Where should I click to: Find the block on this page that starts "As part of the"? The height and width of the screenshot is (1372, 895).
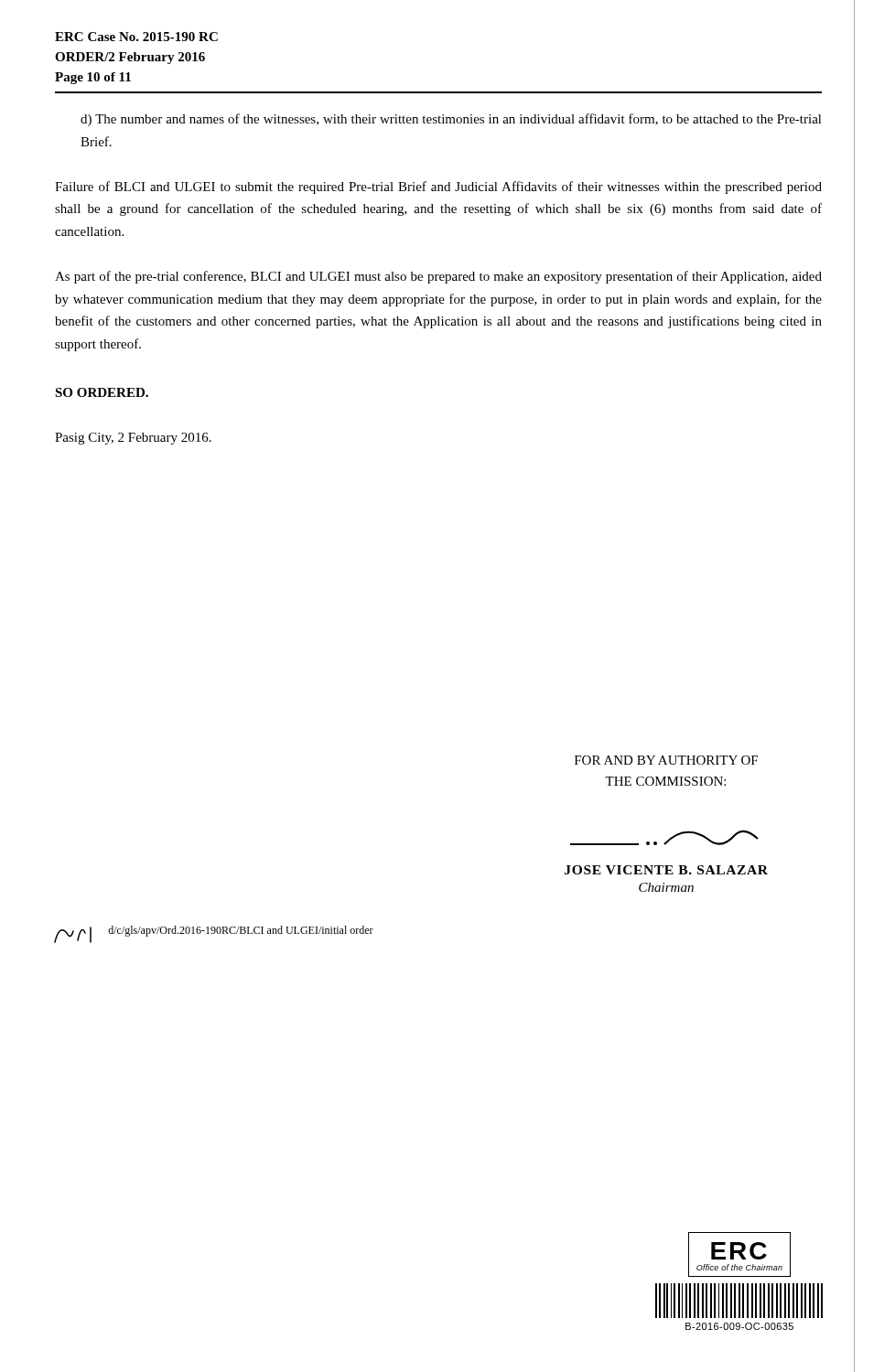click(438, 310)
